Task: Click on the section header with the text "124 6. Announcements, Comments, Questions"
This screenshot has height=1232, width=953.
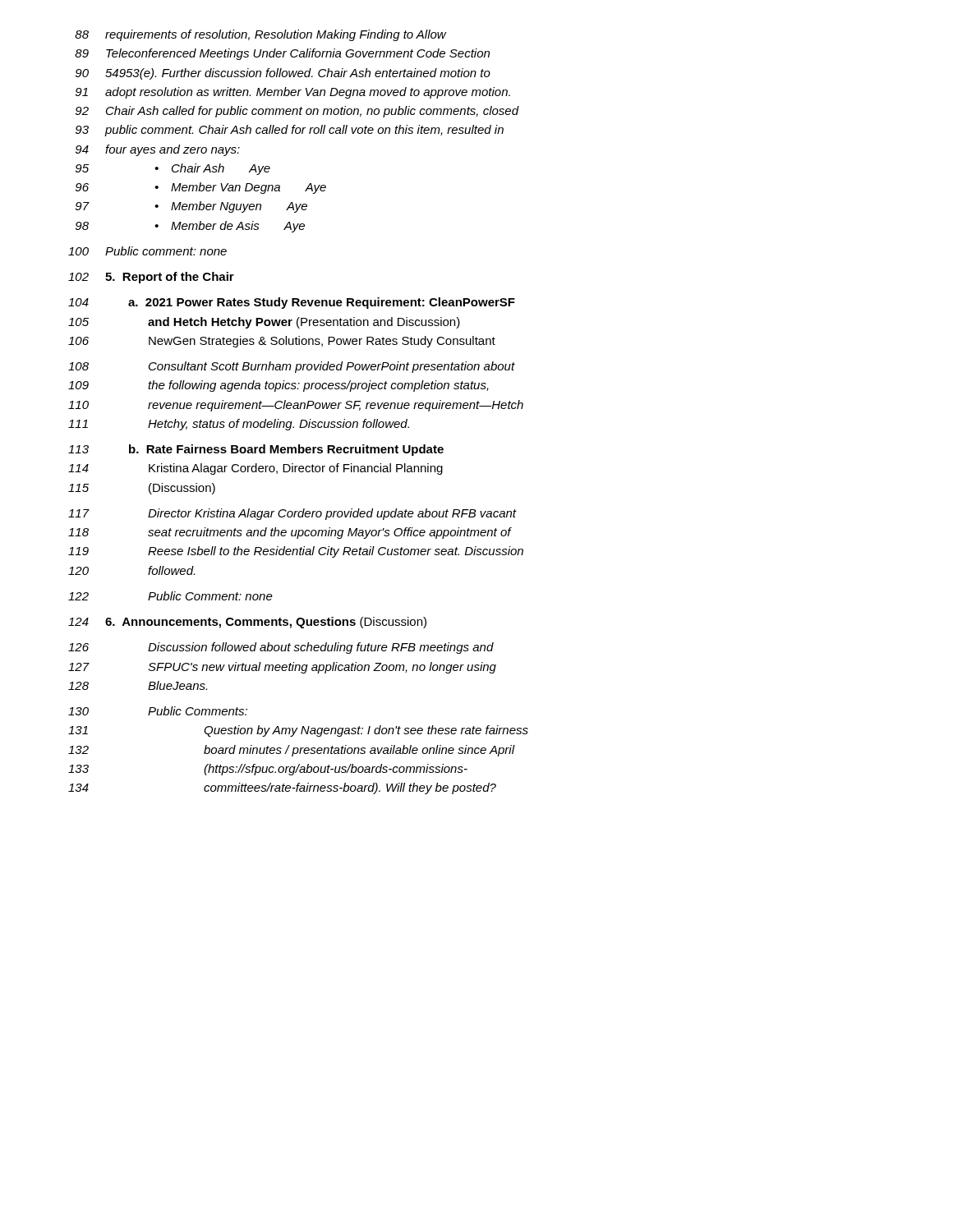Action: [247, 623]
